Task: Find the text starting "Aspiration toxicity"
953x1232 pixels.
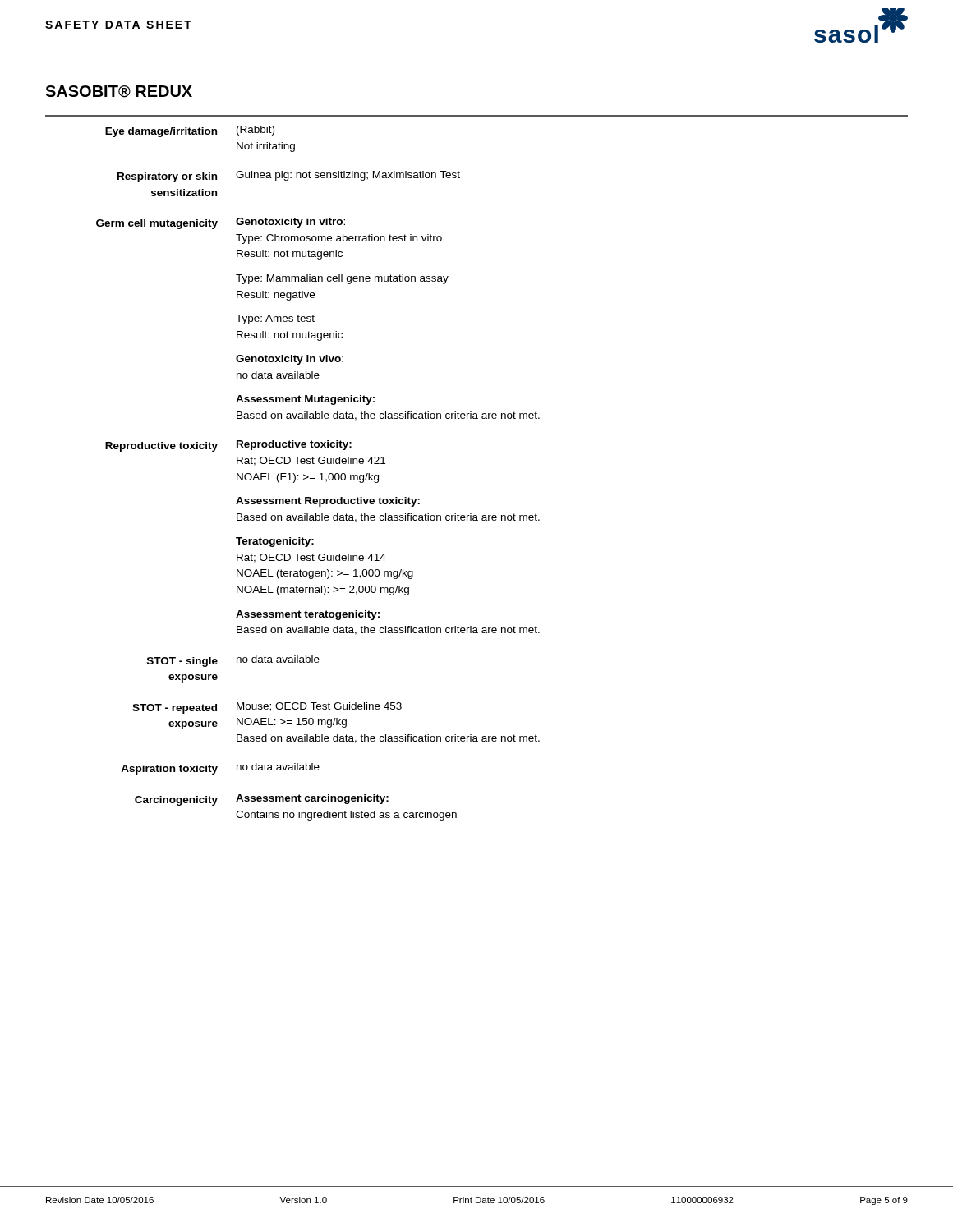Action: [169, 769]
